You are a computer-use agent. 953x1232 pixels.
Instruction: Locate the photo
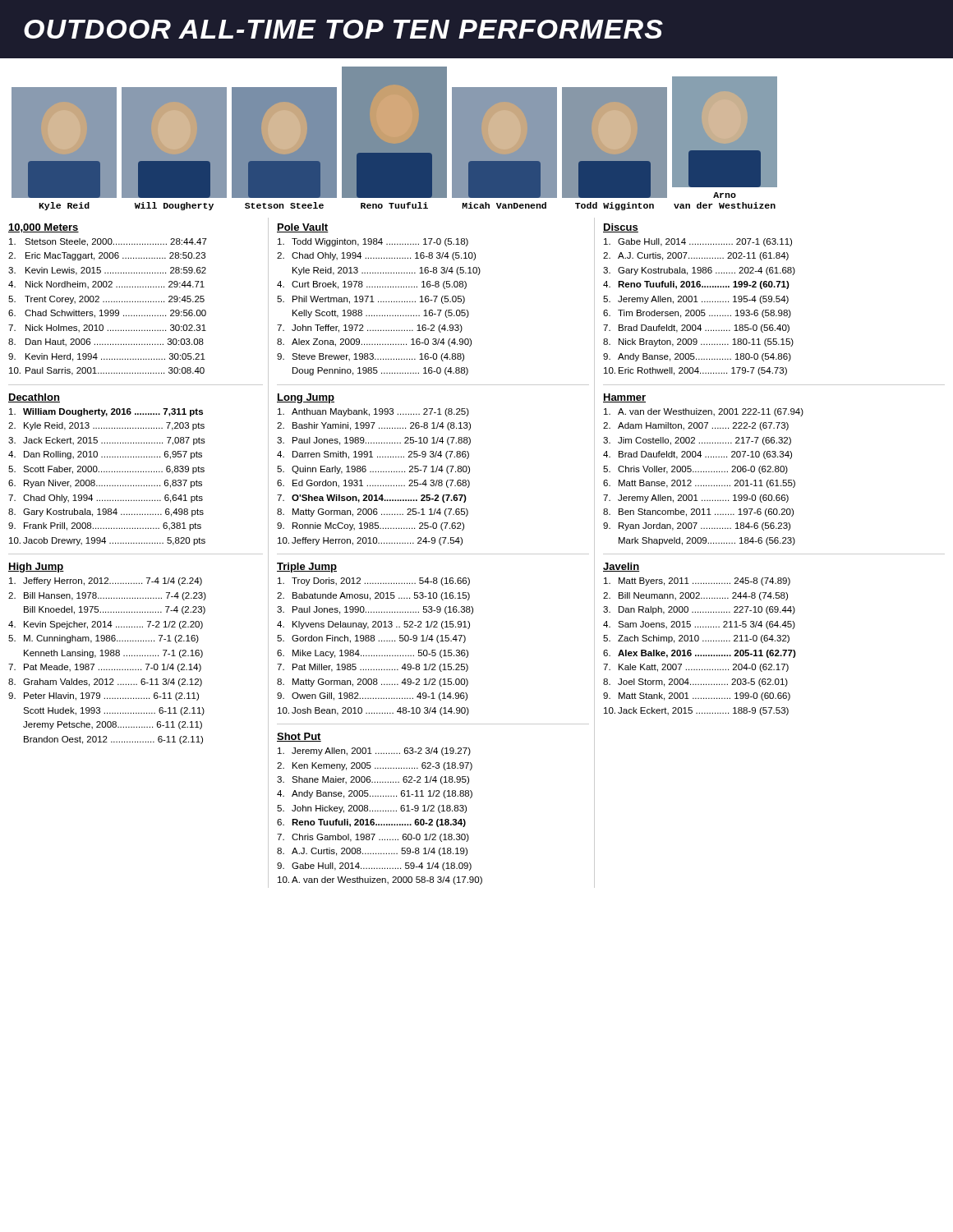[476, 135]
